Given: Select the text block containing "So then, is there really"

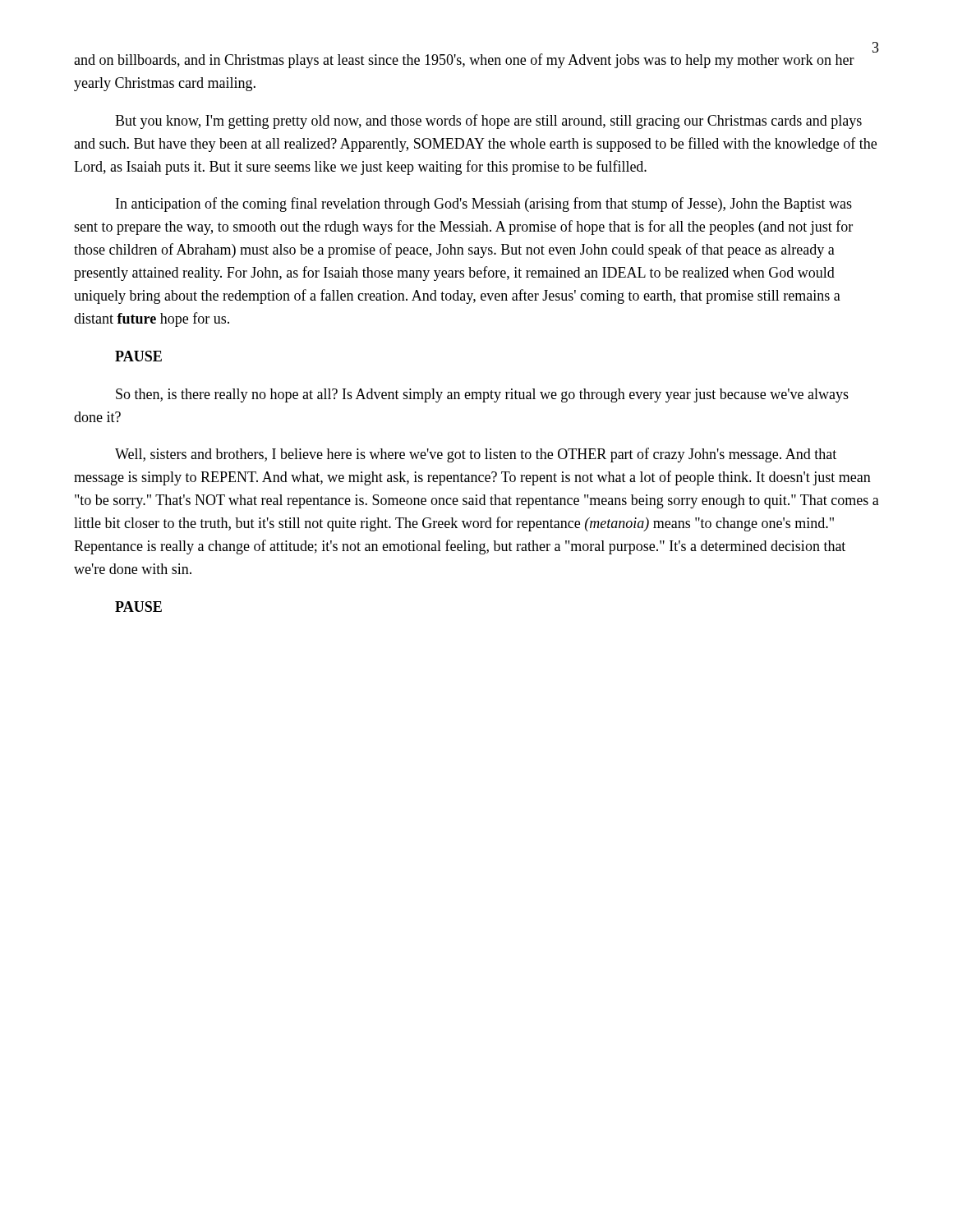Looking at the screenshot, I should 461,405.
